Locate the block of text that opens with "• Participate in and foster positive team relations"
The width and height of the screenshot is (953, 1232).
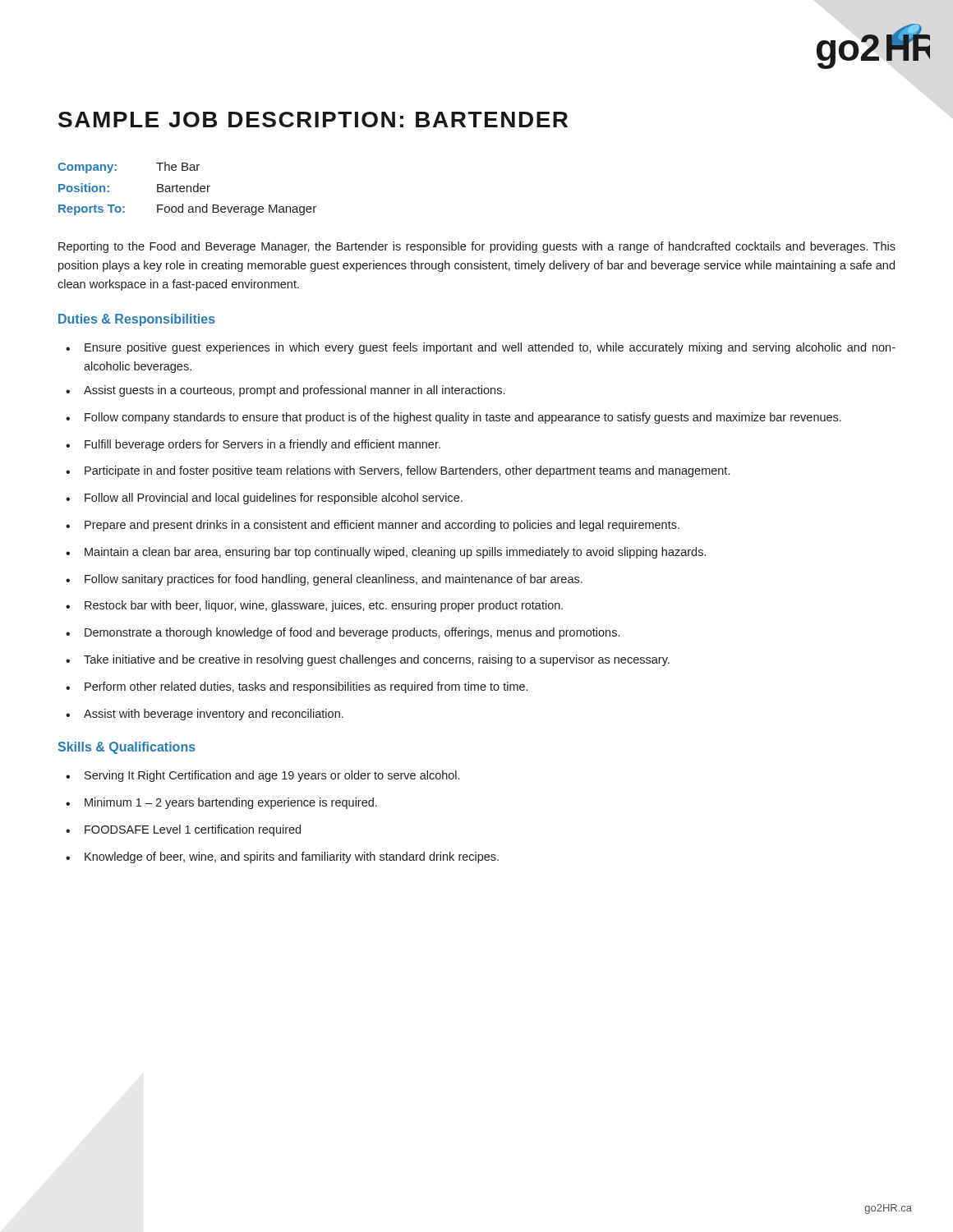tap(481, 472)
